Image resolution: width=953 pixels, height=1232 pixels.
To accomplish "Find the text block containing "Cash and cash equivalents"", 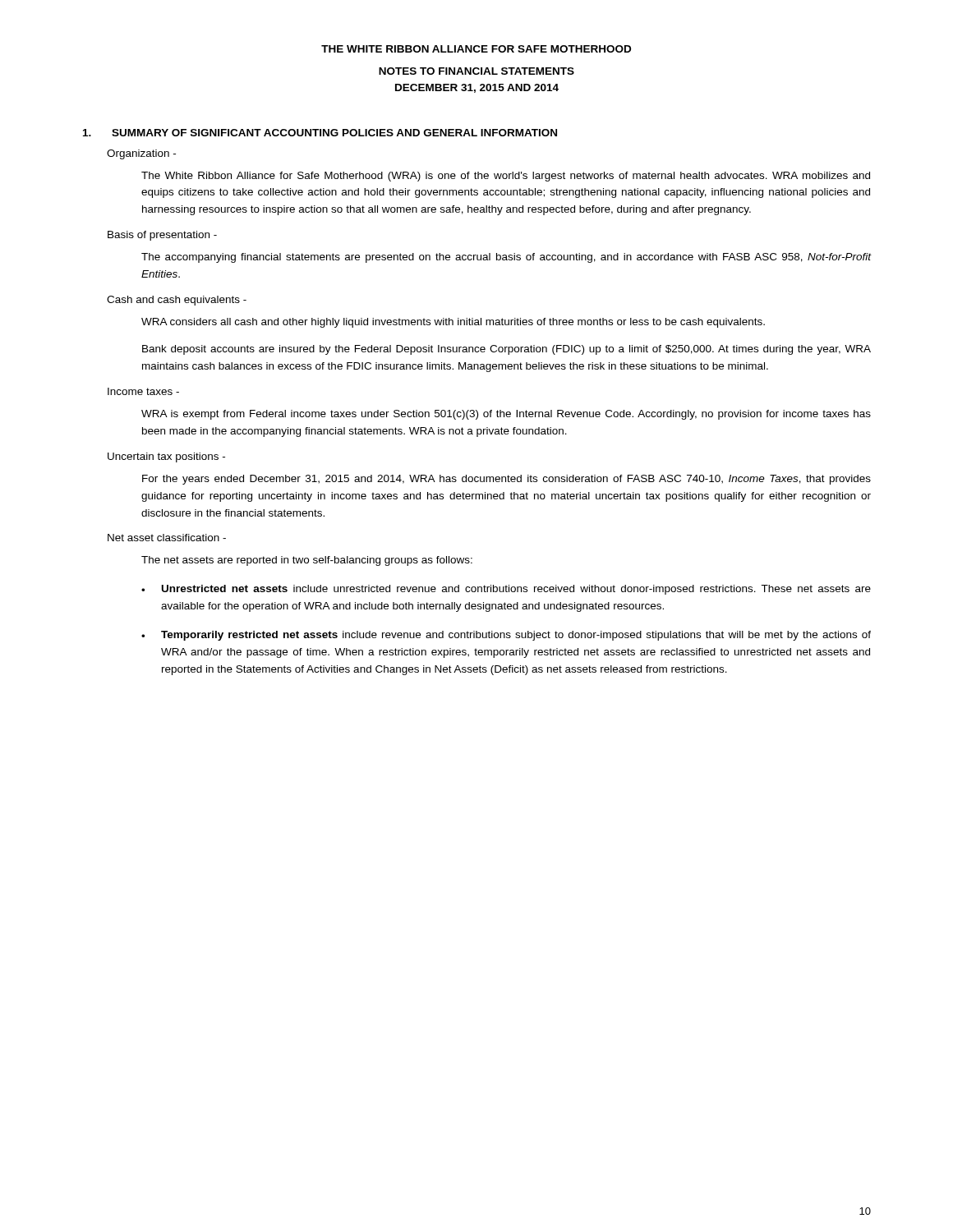I will (177, 299).
